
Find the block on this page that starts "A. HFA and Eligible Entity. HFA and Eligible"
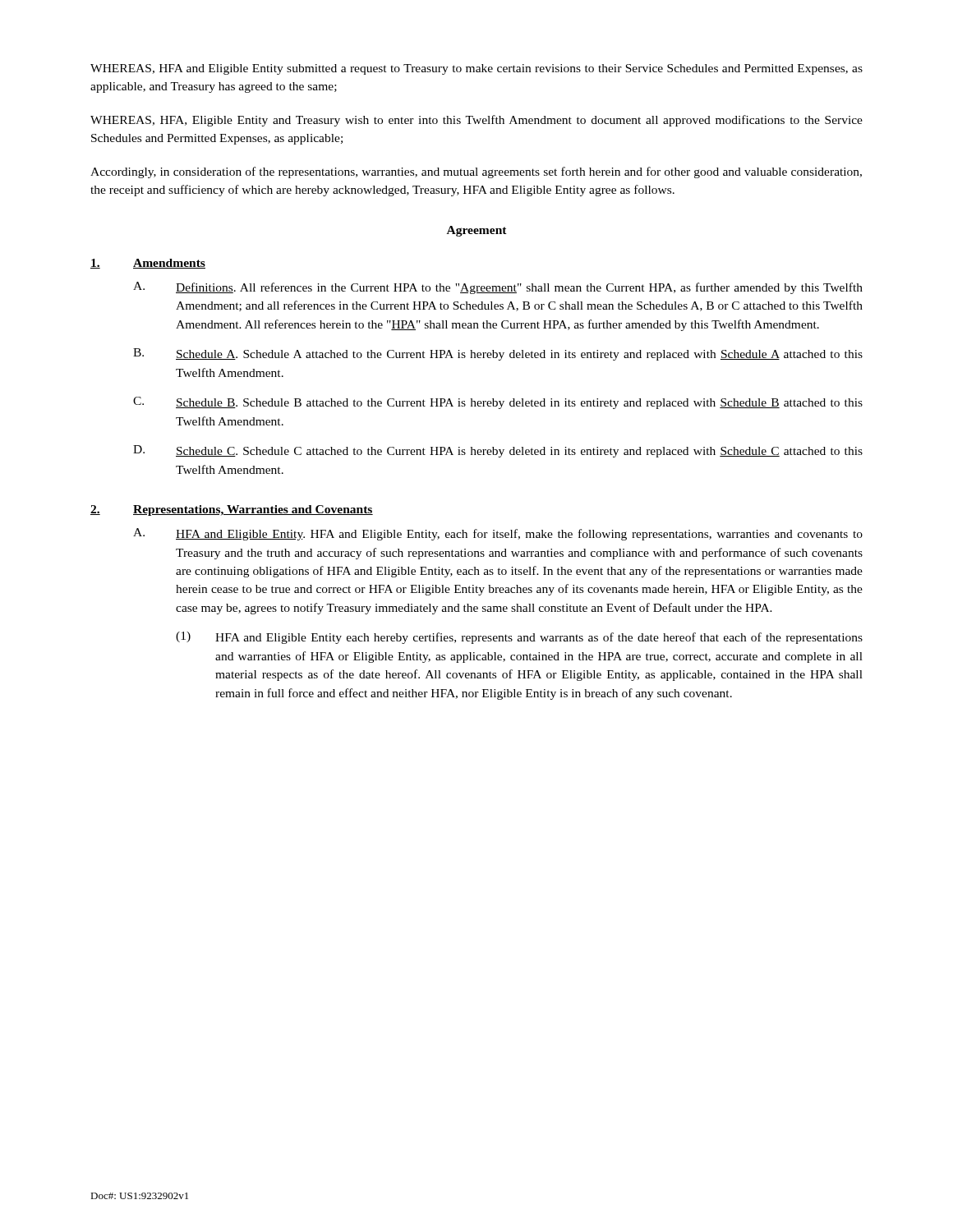[498, 571]
